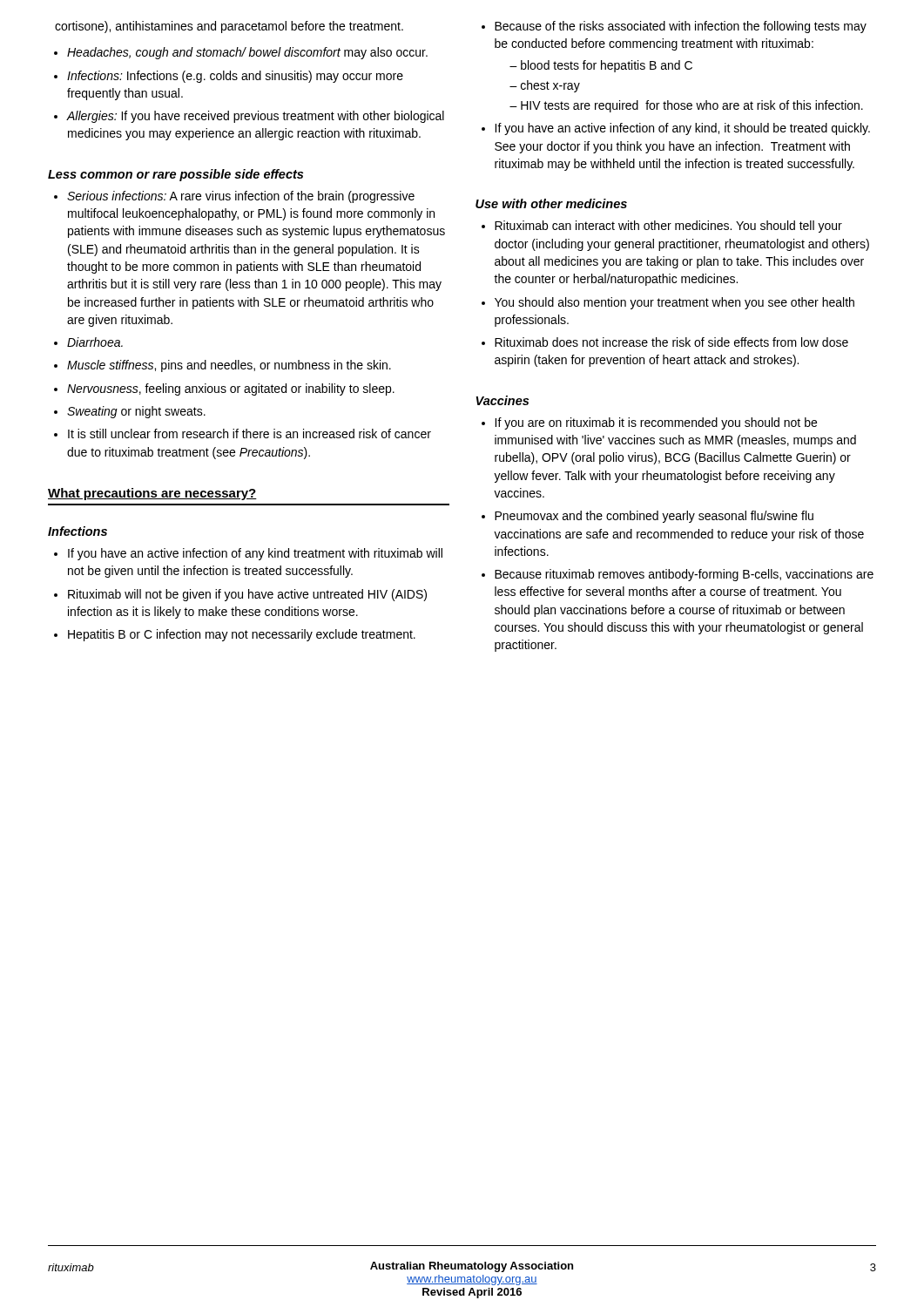Find the passage starting "Infections: Infections (e.g. colds and"

point(235,84)
